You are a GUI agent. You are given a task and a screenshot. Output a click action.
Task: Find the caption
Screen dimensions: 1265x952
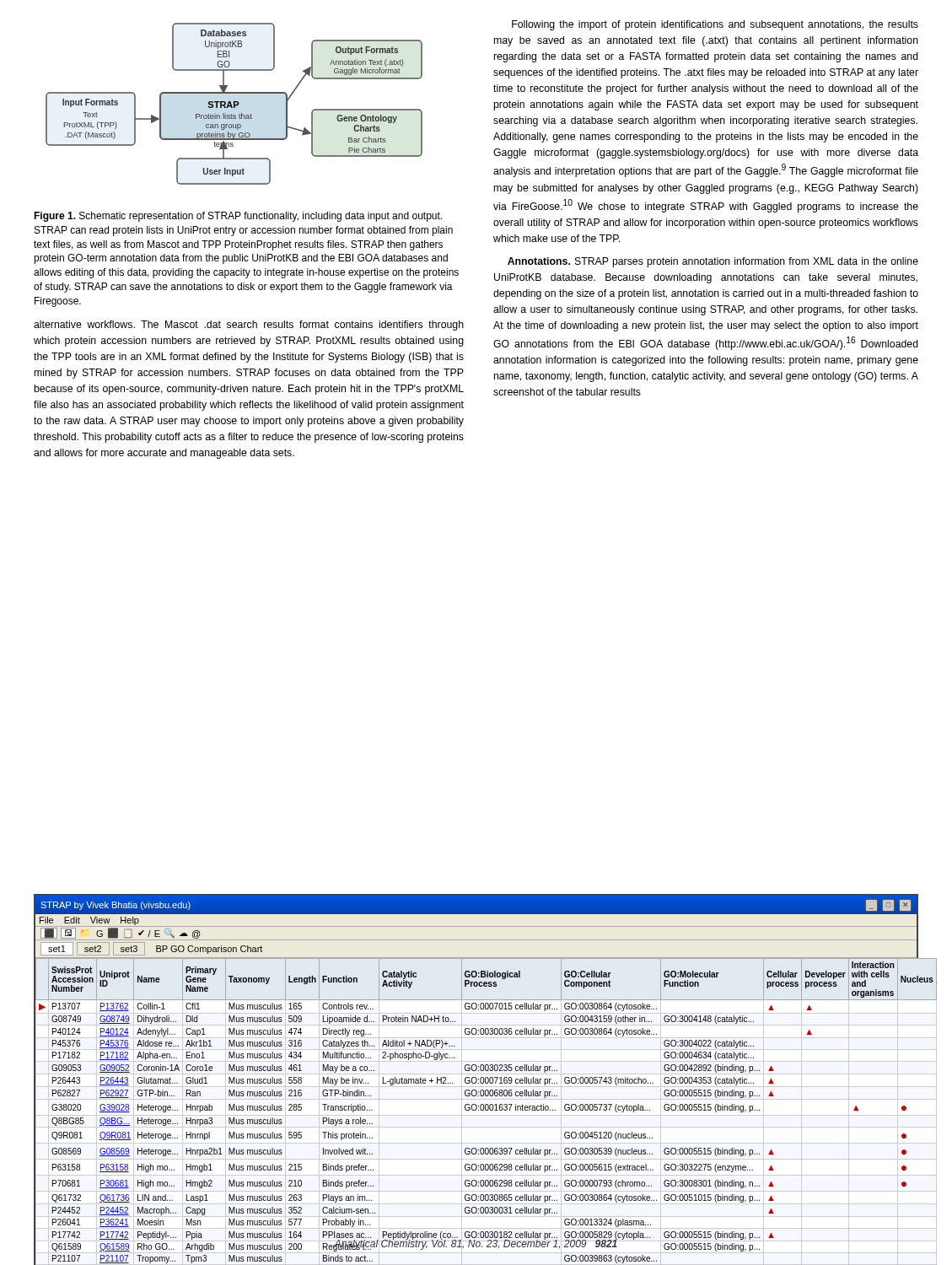click(x=246, y=258)
